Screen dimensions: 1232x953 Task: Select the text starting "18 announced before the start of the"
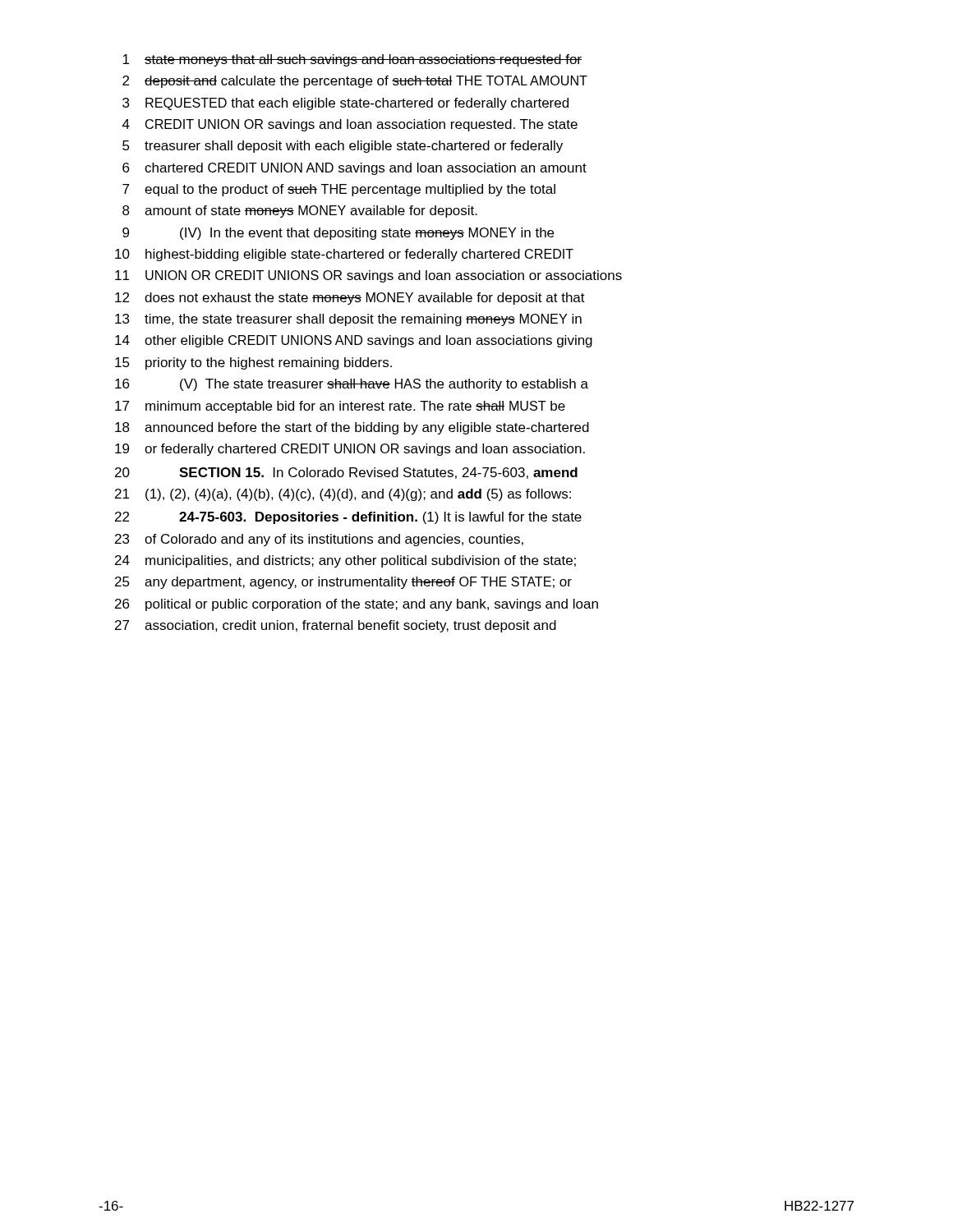coord(476,428)
